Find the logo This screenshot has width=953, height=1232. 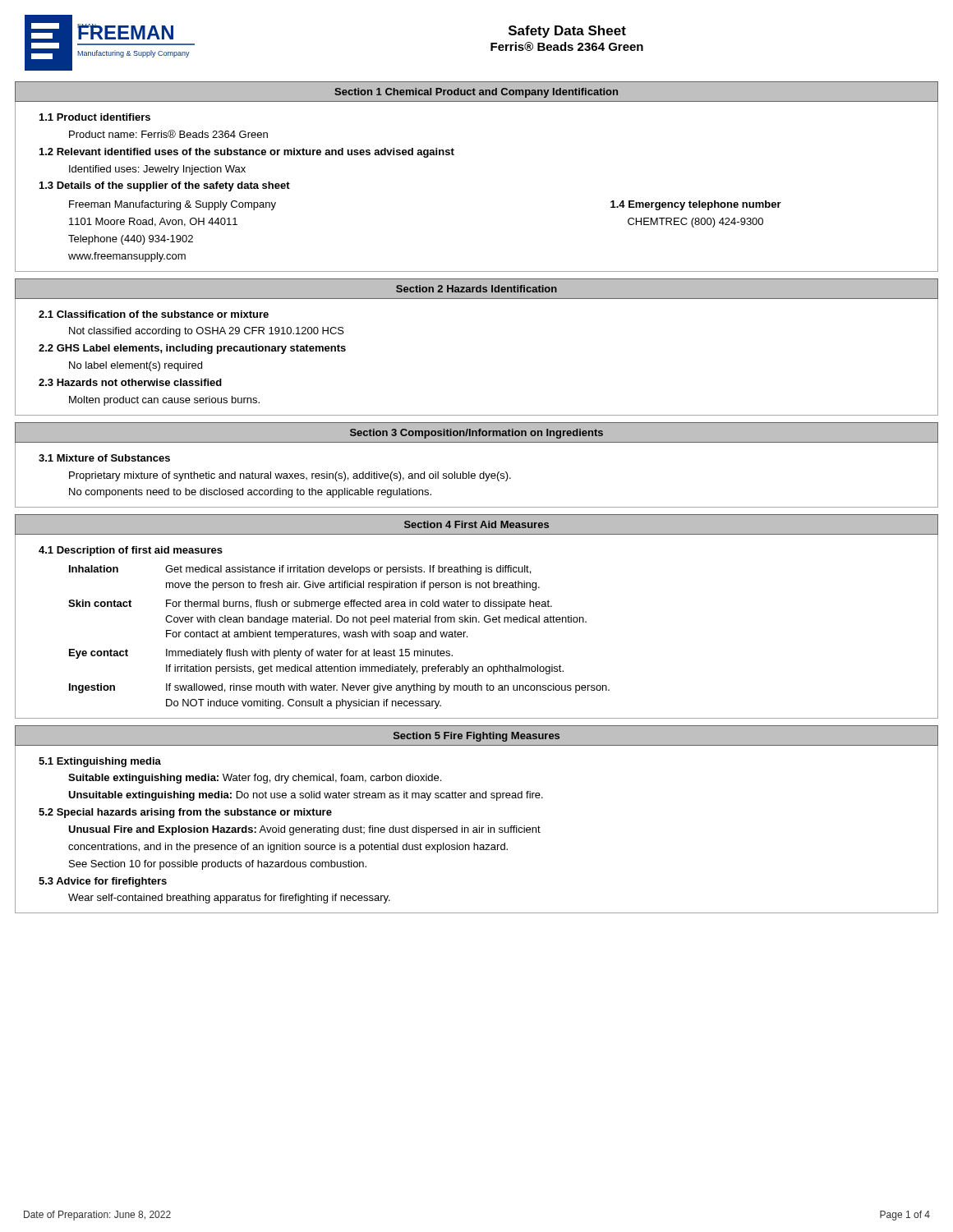coord(115,45)
